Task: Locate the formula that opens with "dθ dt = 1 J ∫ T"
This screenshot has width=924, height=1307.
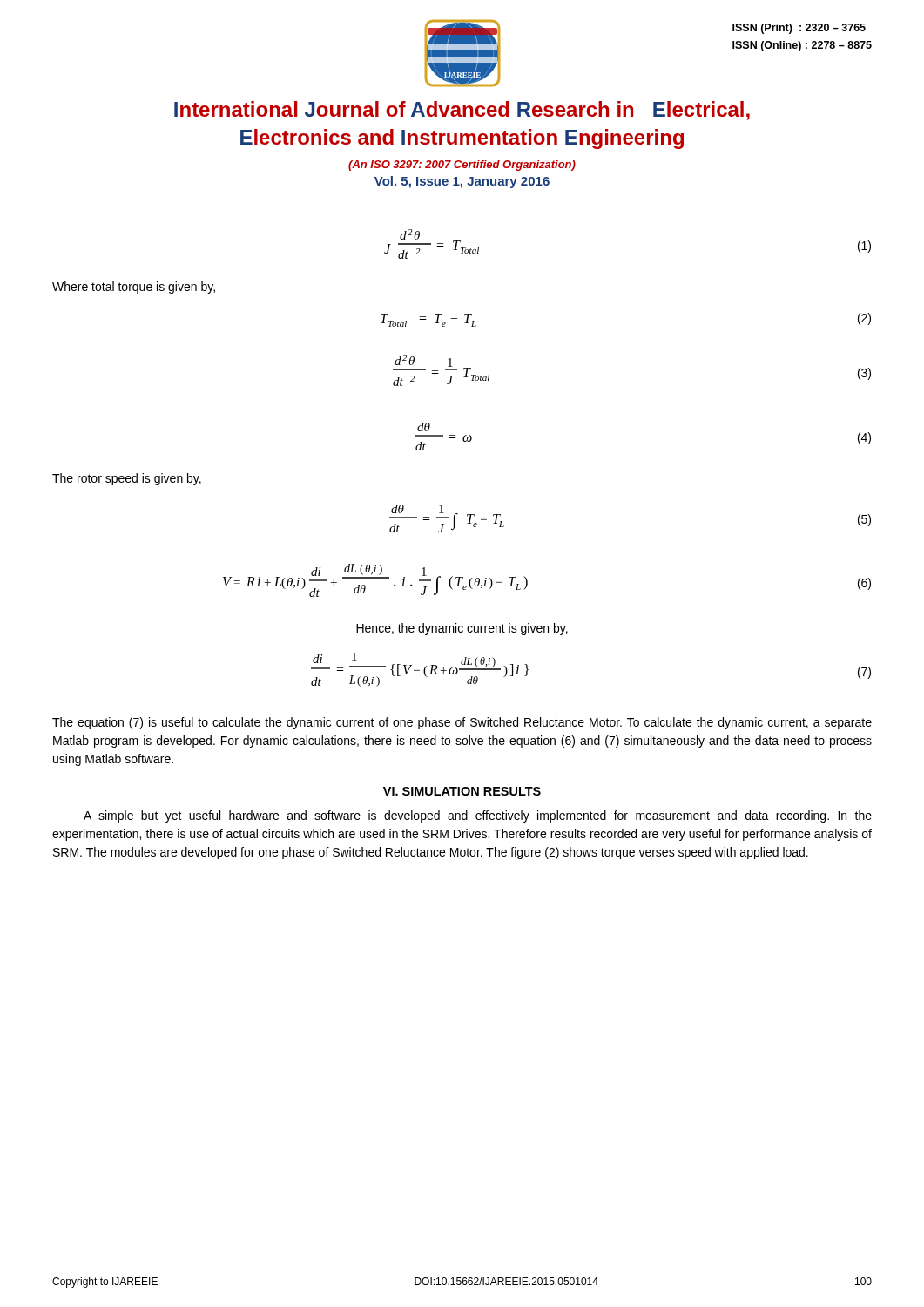Action: [462, 519]
